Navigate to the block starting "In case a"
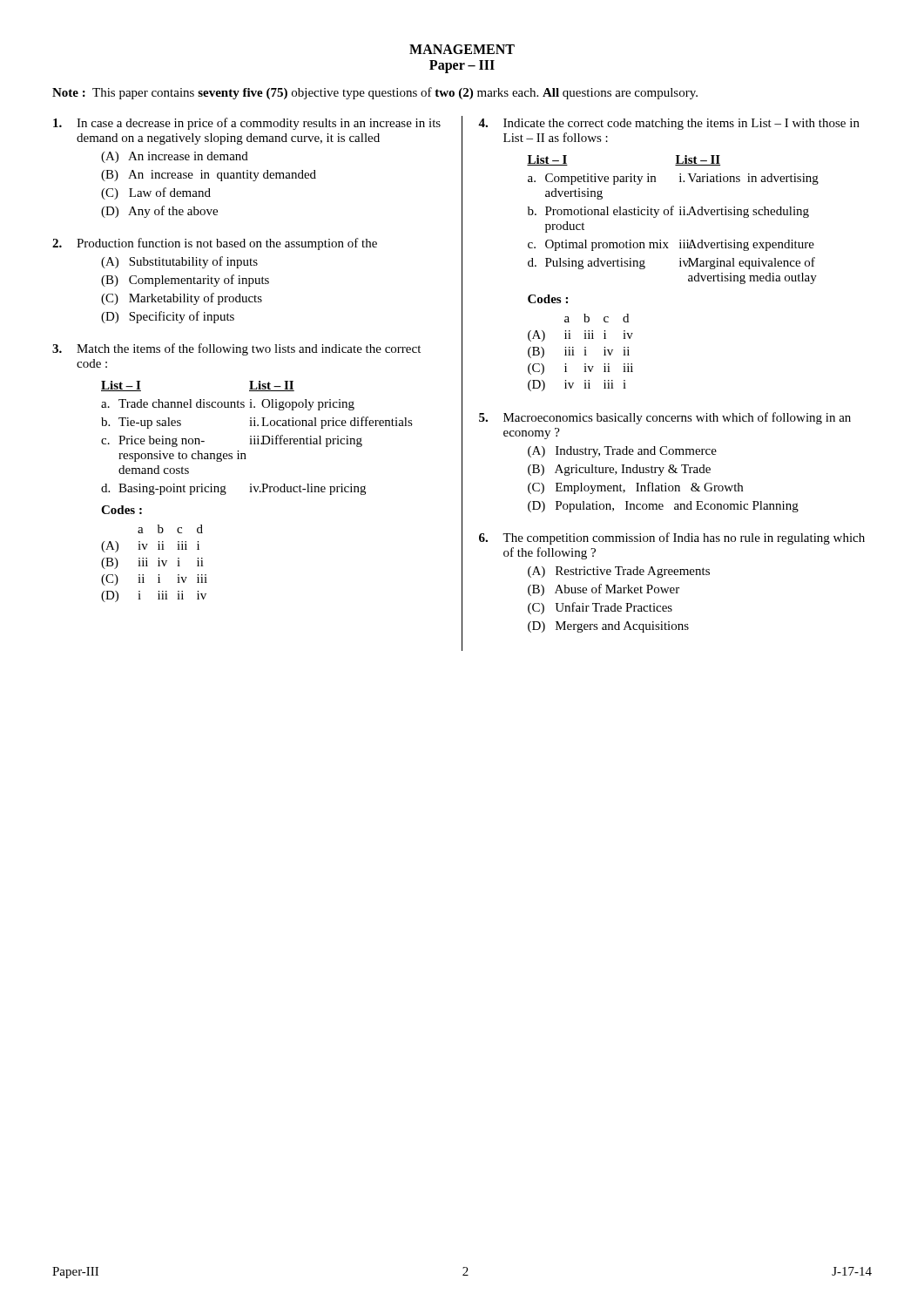The height and width of the screenshot is (1307, 924). (249, 167)
